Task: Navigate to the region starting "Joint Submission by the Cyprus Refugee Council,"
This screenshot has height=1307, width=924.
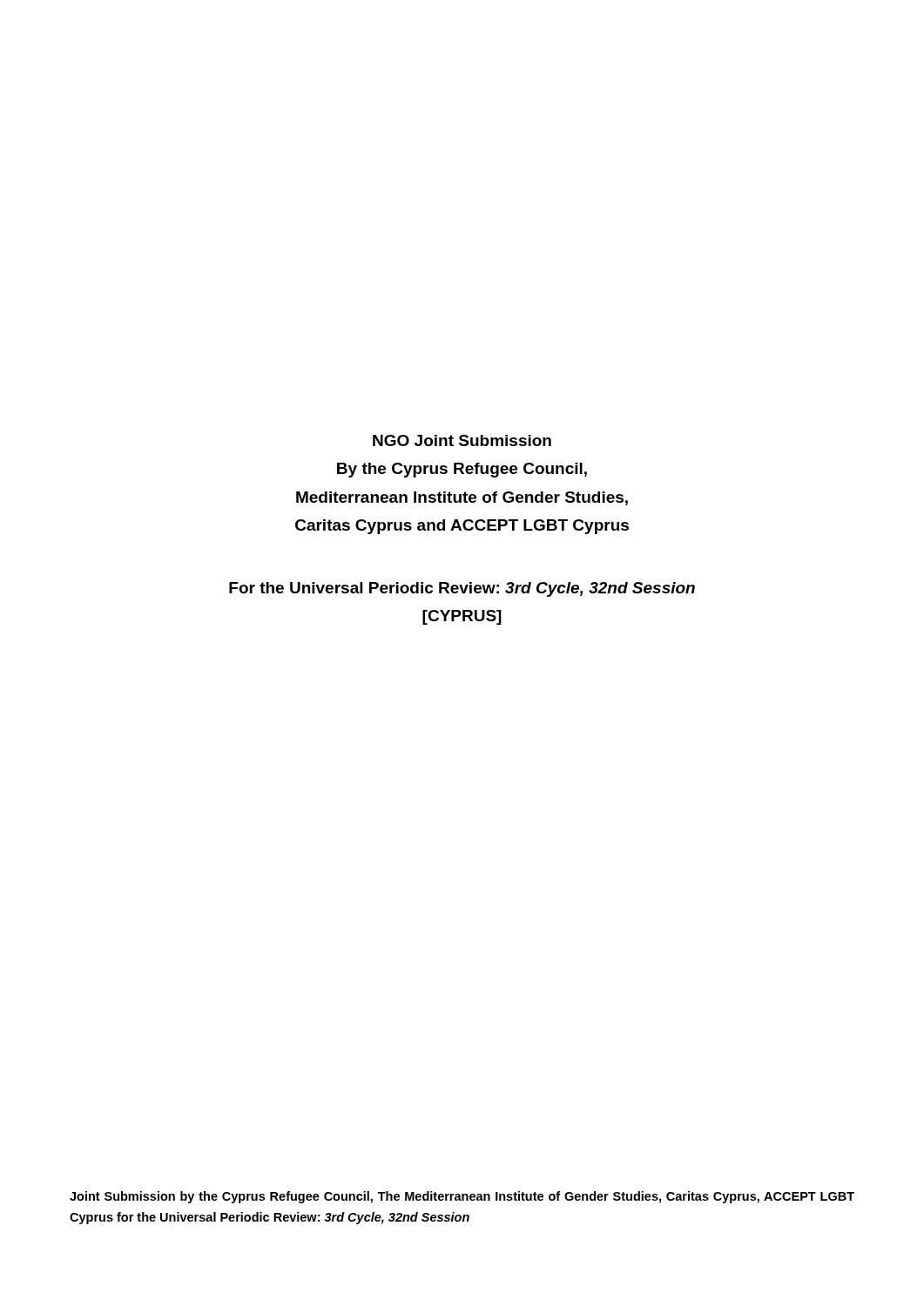Action: coord(462,1207)
